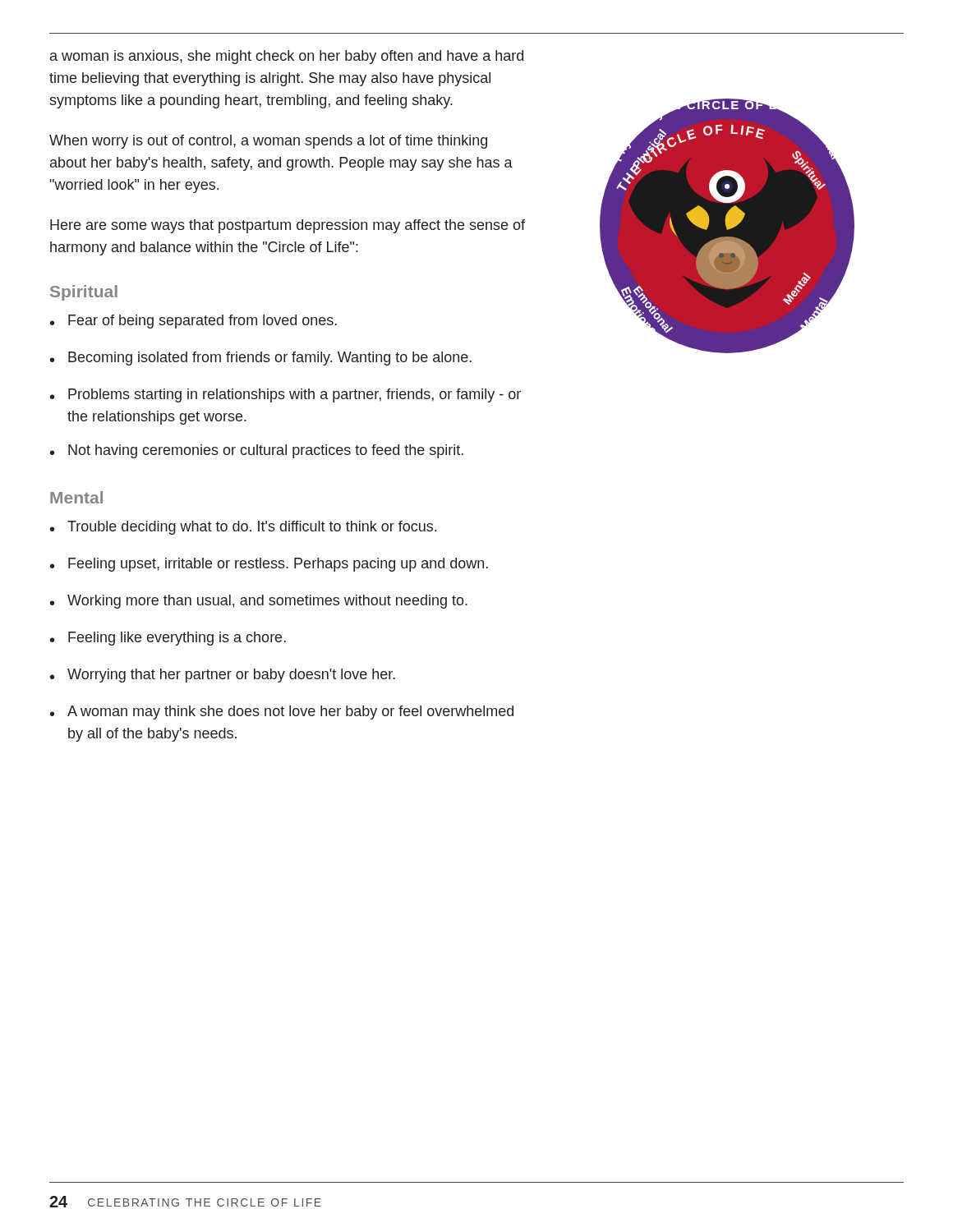This screenshot has height=1232, width=953.
Task: Point to the block starting "• Fear of being separated"
Action: coord(194,322)
